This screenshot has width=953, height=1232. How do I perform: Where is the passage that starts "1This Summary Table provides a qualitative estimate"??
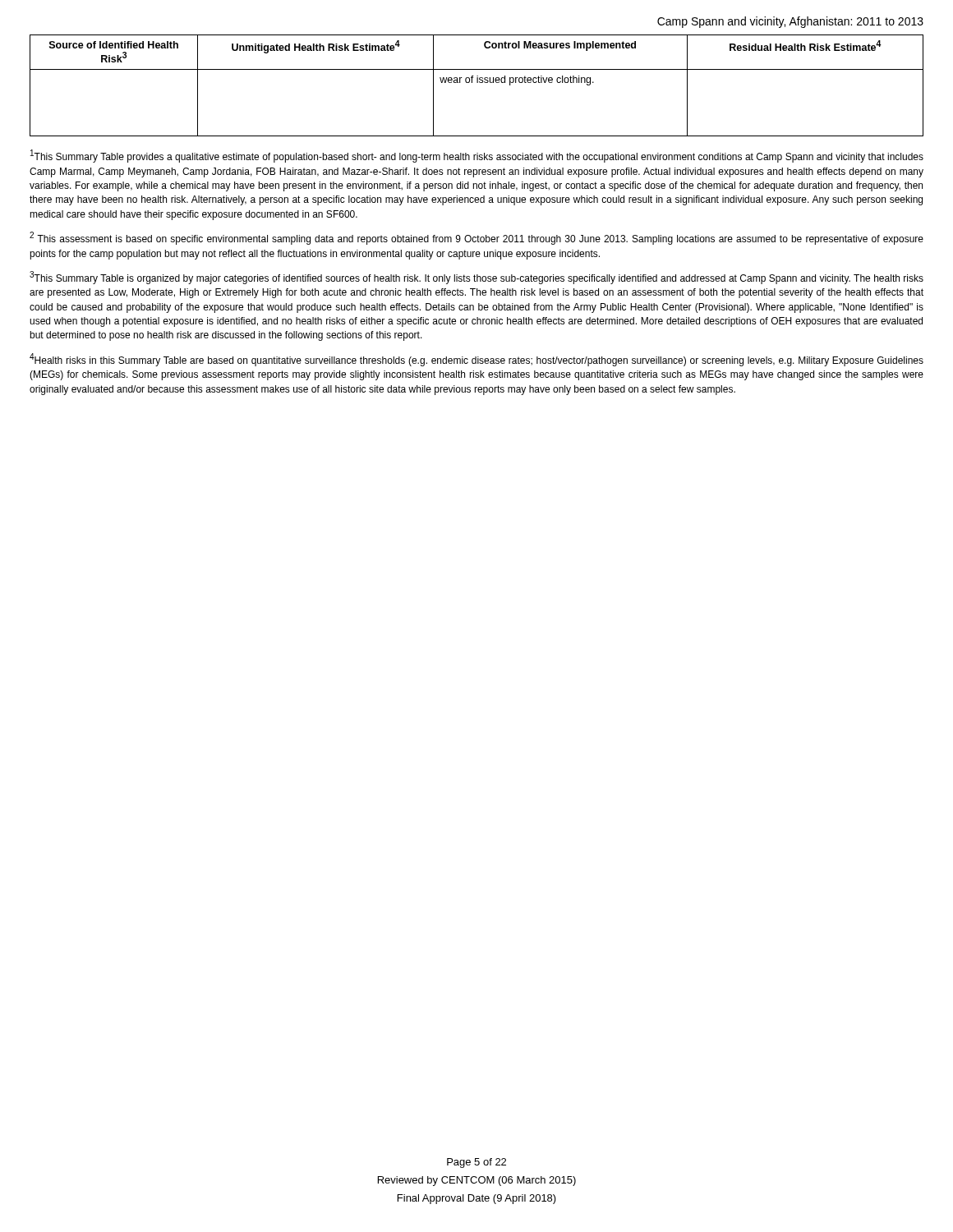(x=476, y=184)
